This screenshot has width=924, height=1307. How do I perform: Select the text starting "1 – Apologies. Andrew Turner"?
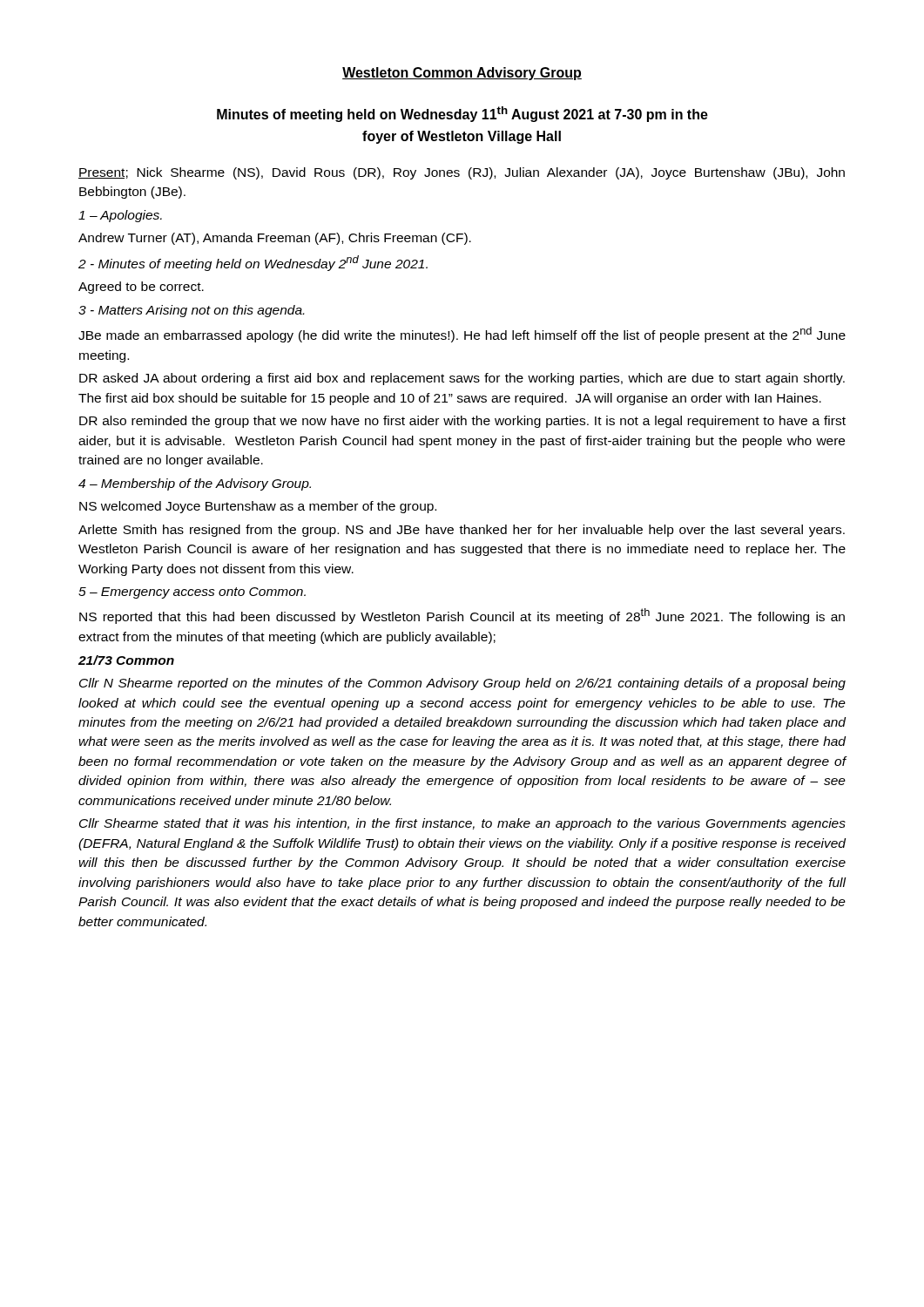[462, 227]
